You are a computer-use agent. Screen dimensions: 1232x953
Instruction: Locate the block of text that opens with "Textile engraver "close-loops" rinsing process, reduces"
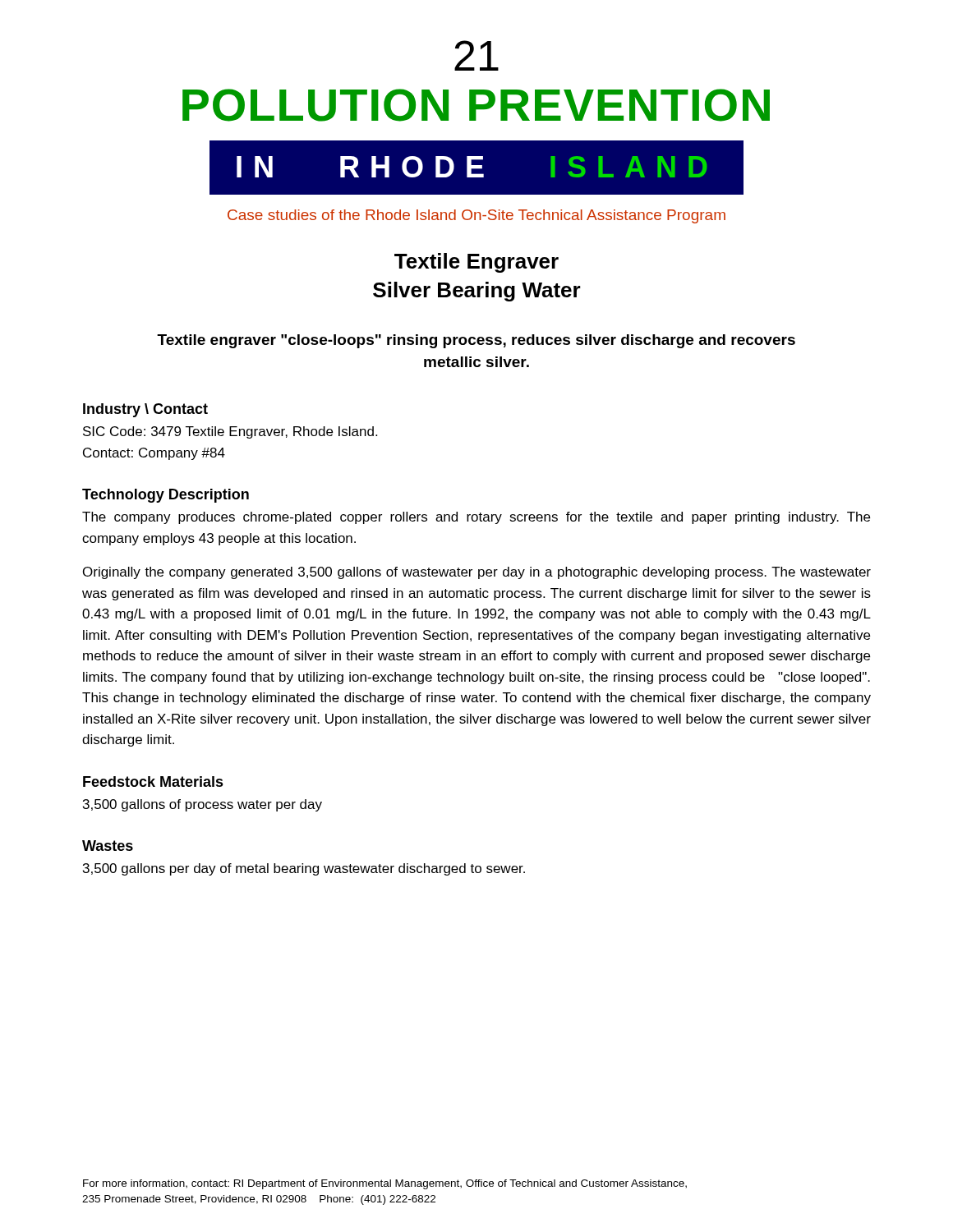[x=476, y=351]
